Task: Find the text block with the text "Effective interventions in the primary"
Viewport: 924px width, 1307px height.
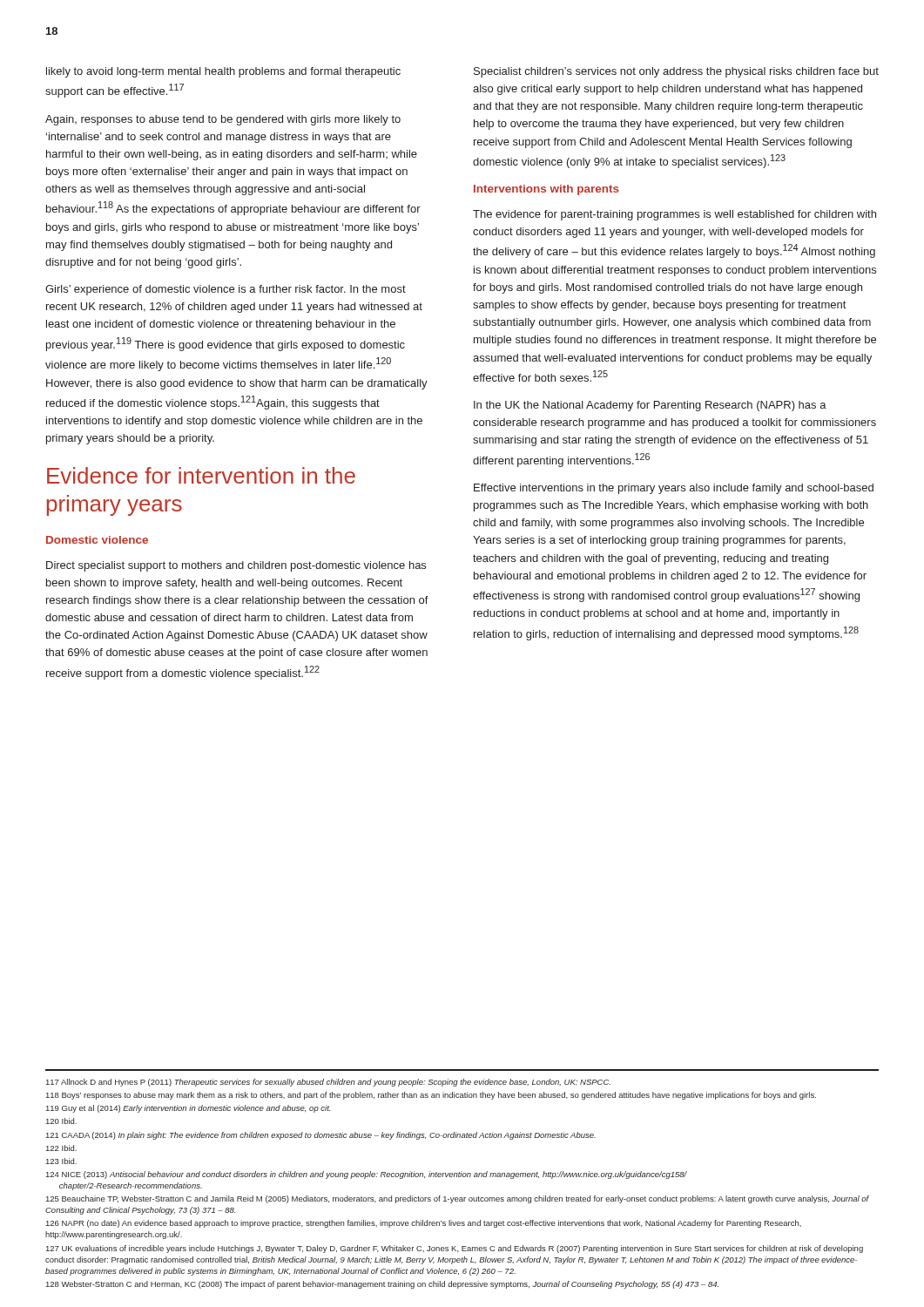Action: coord(676,561)
